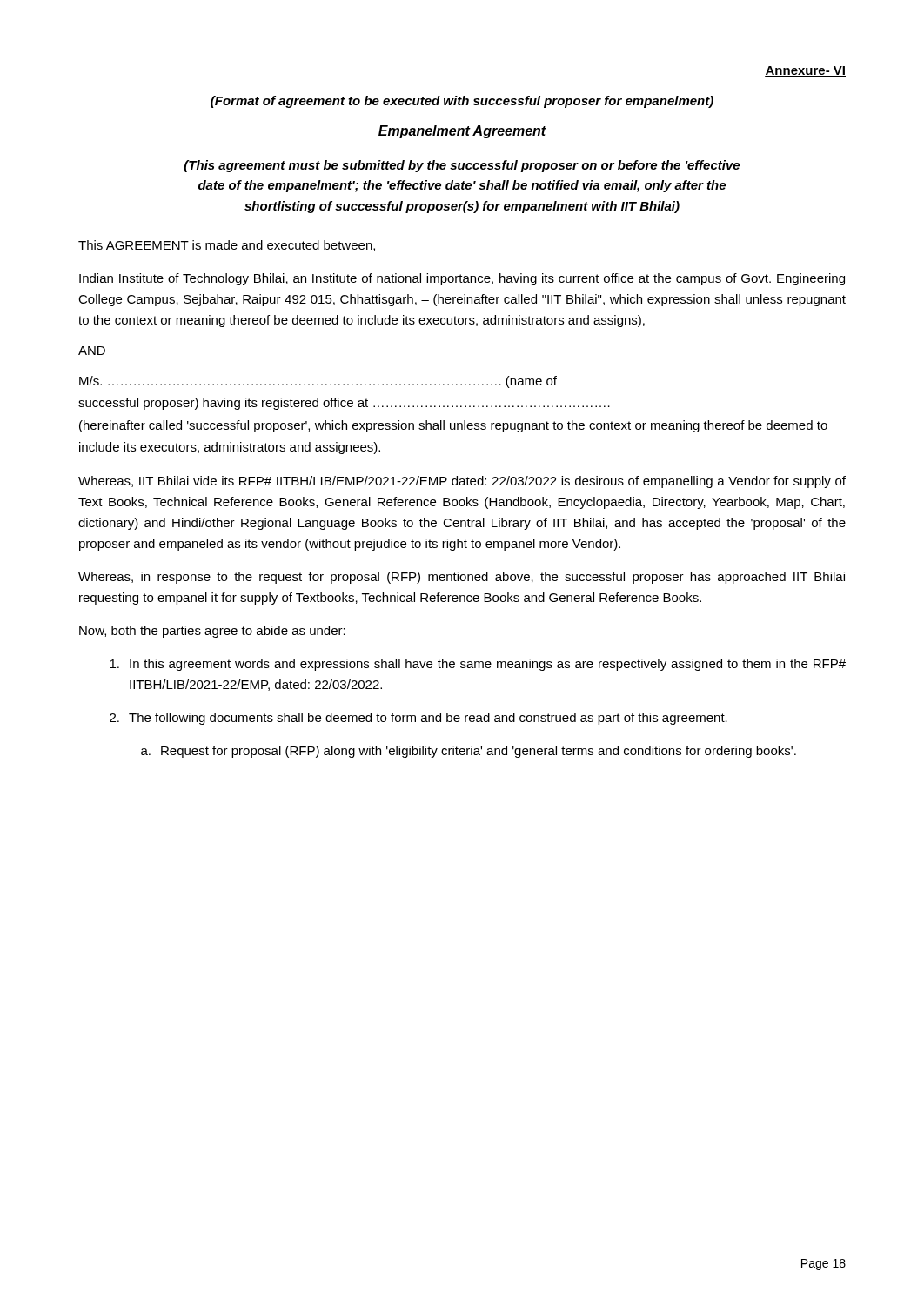Image resolution: width=924 pixels, height=1305 pixels.
Task: Select the region starting "This AGREEMENT is made and executed between,"
Action: pyautogui.click(x=227, y=245)
